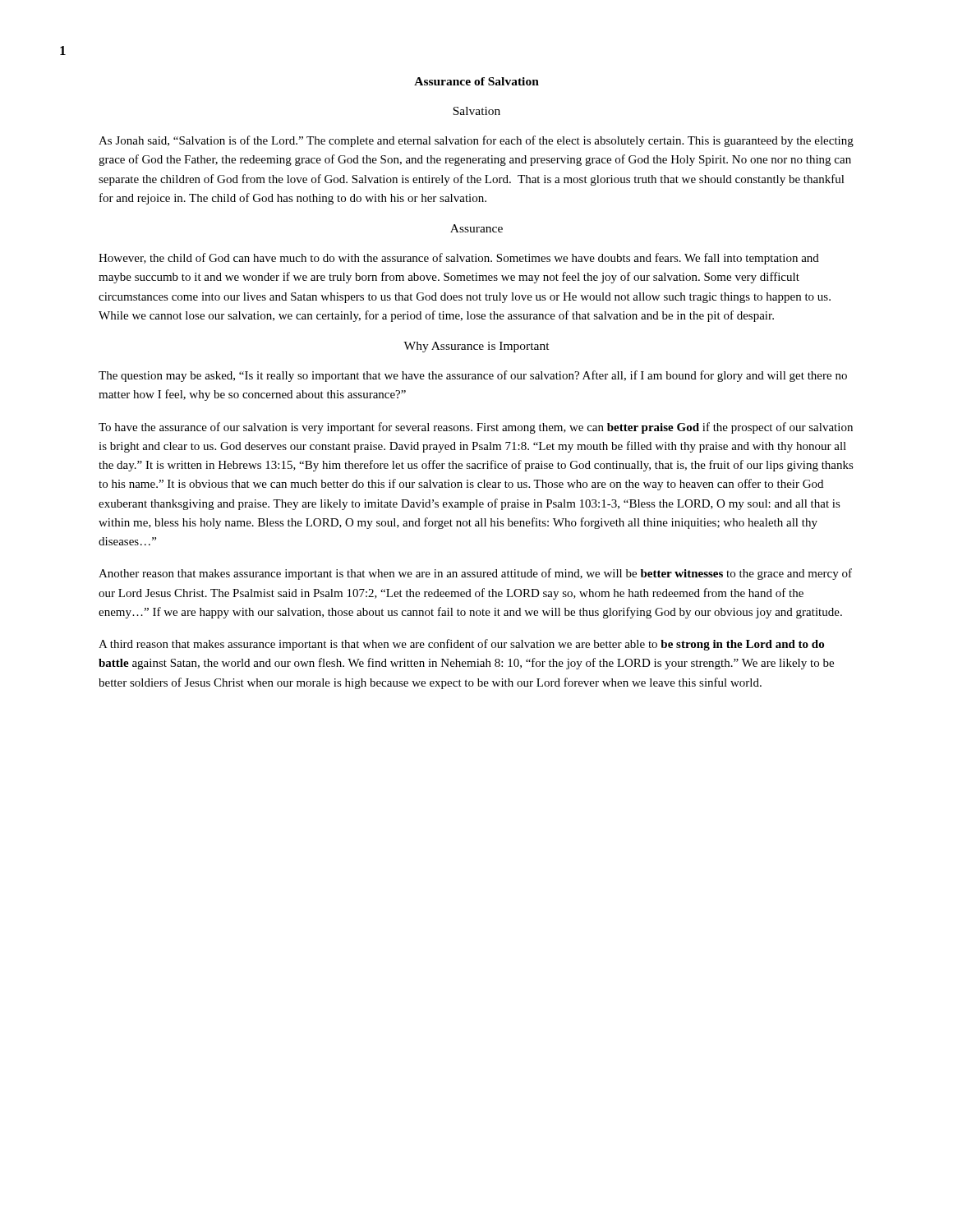The image size is (953, 1232).
Task: Point to the block beginning "The question may be asked, “Is it really"
Action: 473,385
